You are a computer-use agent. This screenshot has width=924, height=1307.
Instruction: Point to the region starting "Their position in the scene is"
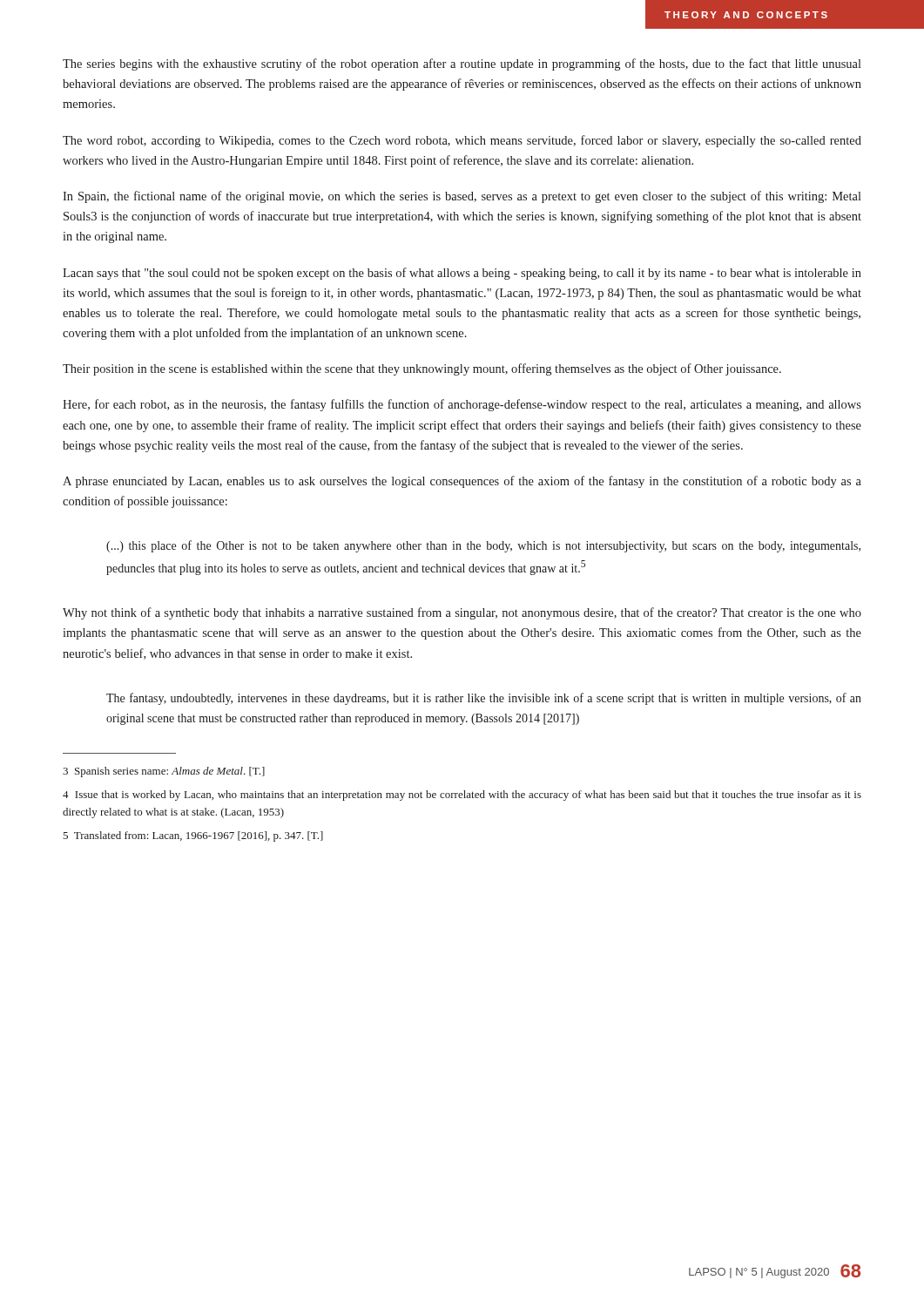pyautogui.click(x=422, y=369)
